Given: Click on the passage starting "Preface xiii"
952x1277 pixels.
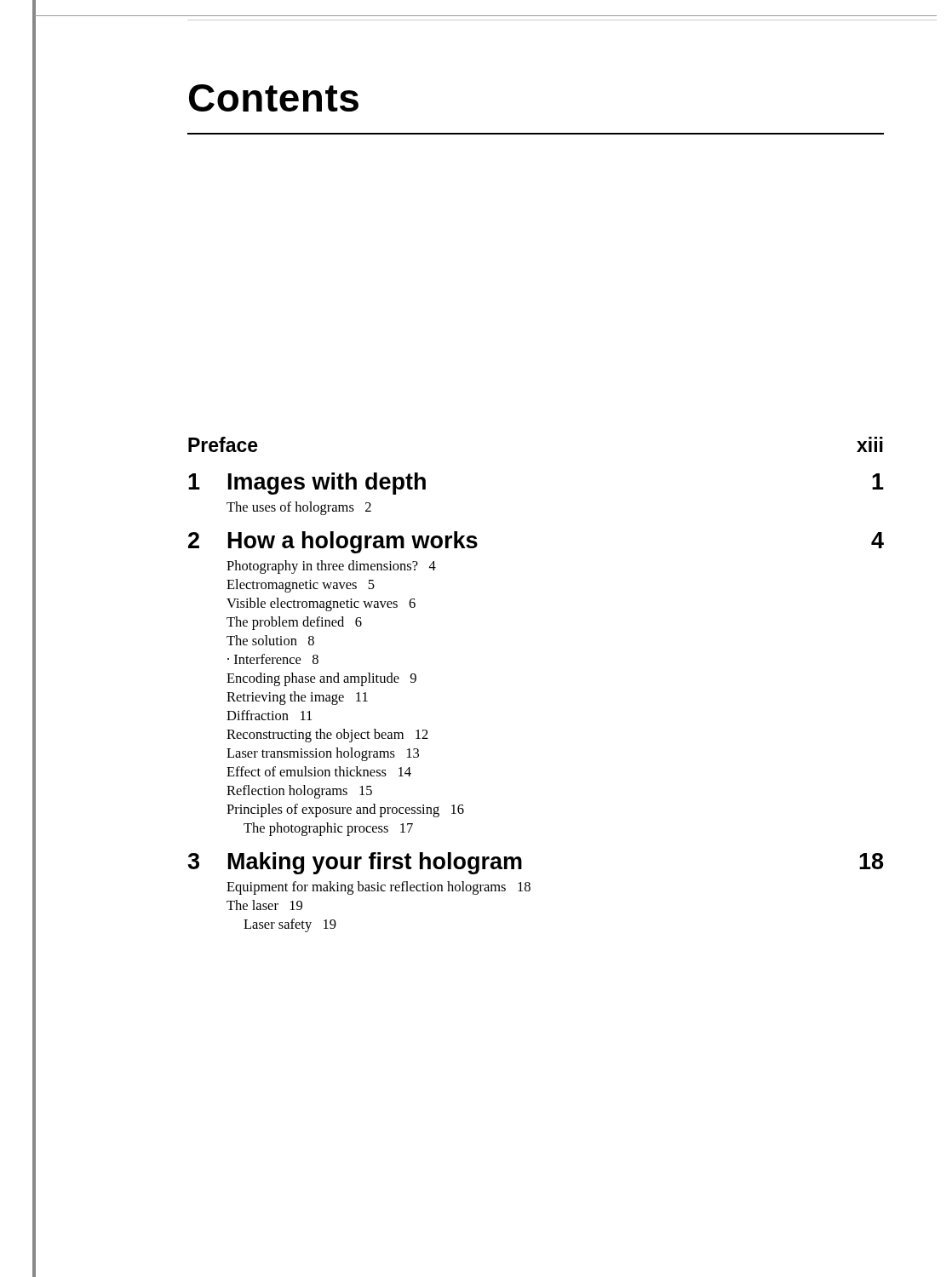Looking at the screenshot, I should [228, 444].
